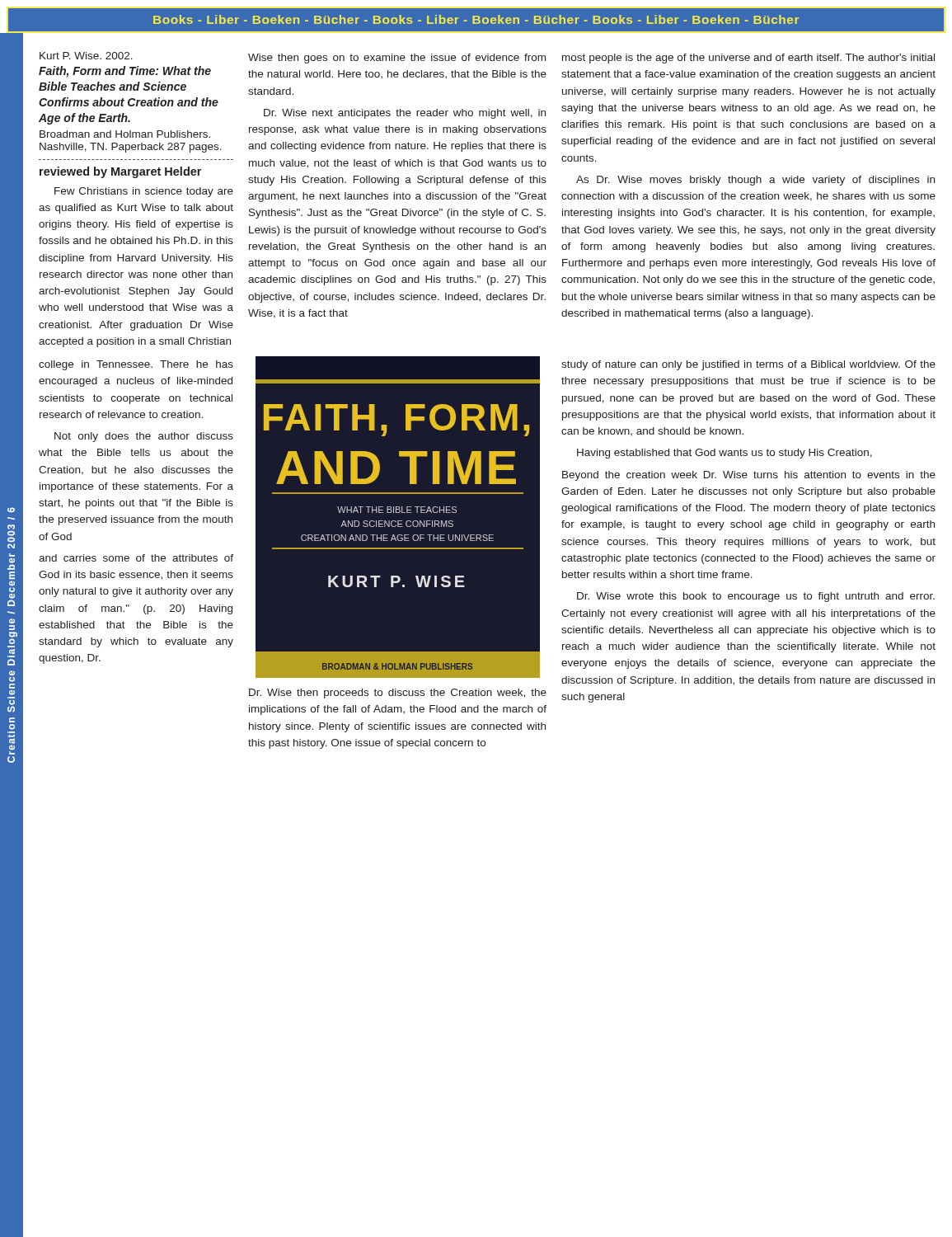Select the region starting "most people is the age"
952x1237 pixels.
tap(748, 186)
